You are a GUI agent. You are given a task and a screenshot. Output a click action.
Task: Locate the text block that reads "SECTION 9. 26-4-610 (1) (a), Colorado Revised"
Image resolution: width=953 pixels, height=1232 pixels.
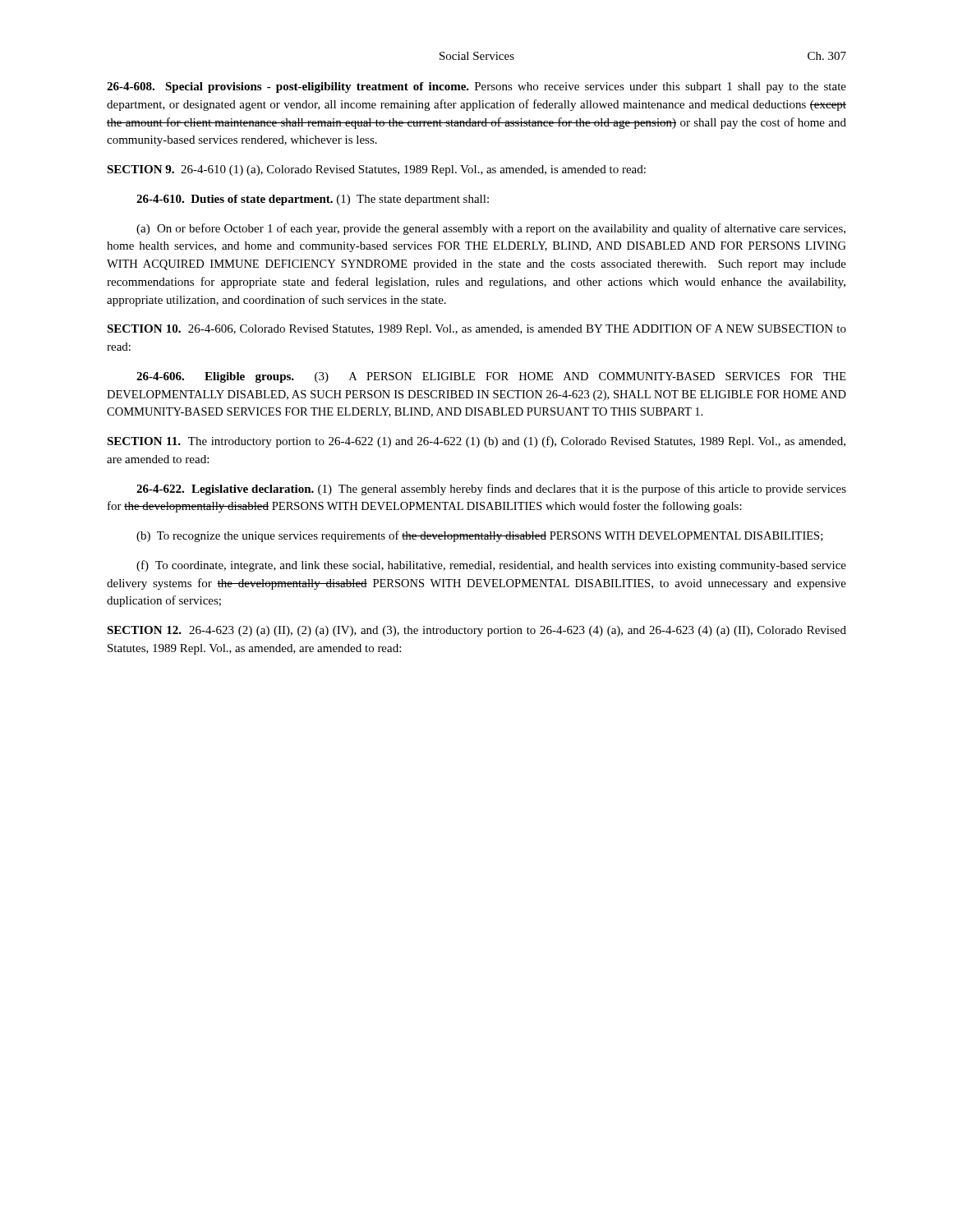coord(476,170)
